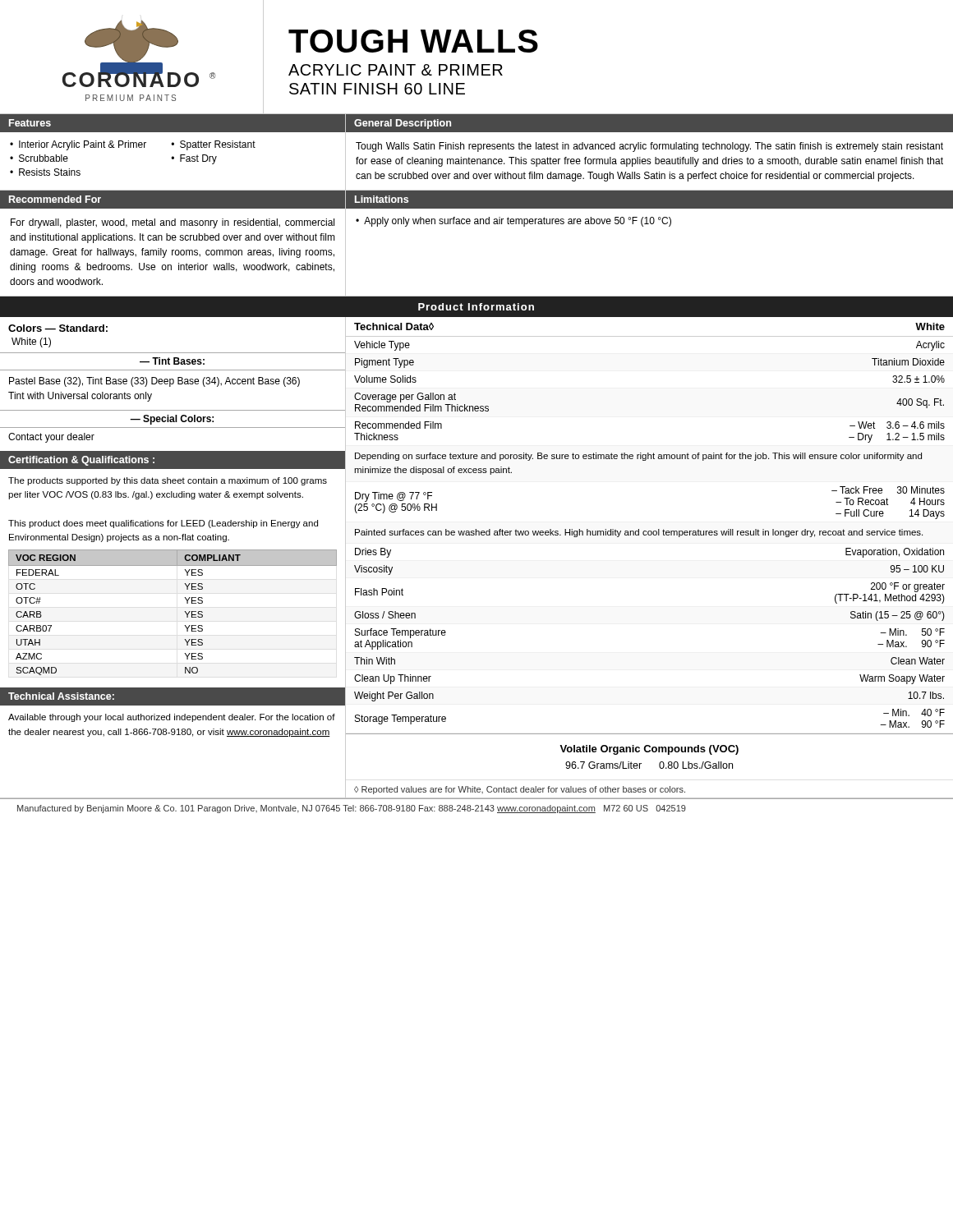Where does it say "Fast Dry"?
The image size is (953, 1232).
pos(198,158)
